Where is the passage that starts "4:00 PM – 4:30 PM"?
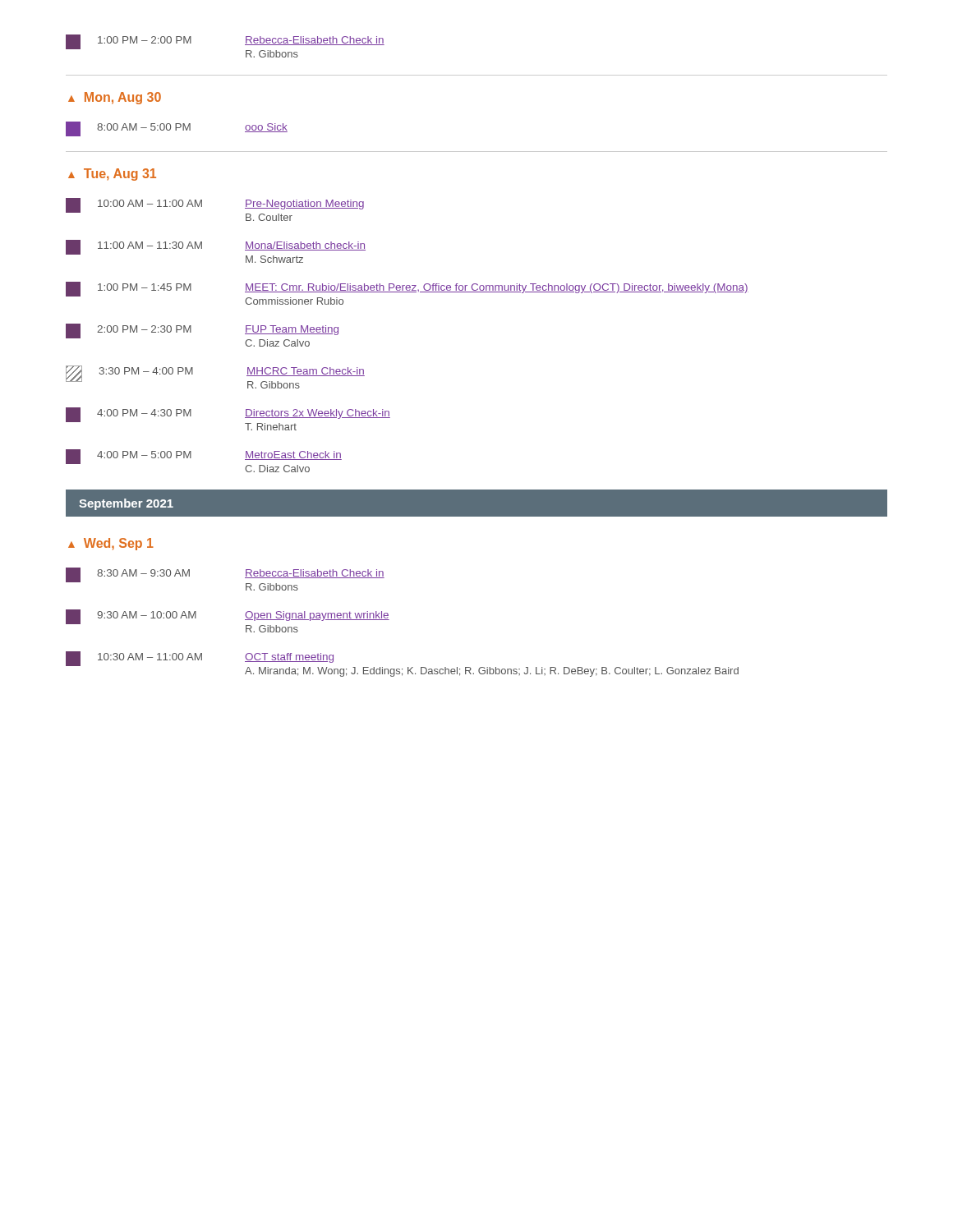Image resolution: width=953 pixels, height=1232 pixels. 73,418
